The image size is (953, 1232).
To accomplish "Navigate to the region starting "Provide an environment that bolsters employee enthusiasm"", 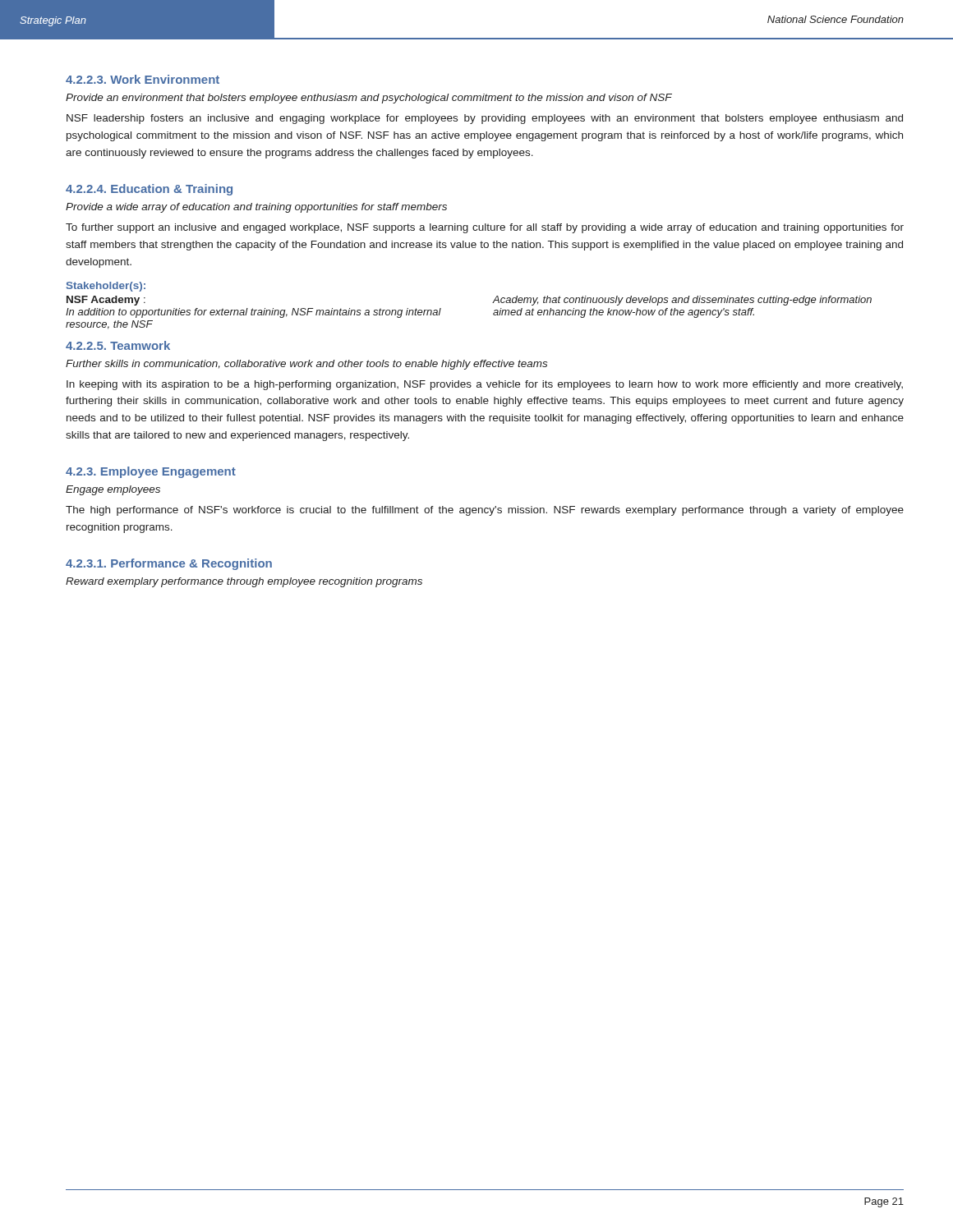I will pos(369,97).
